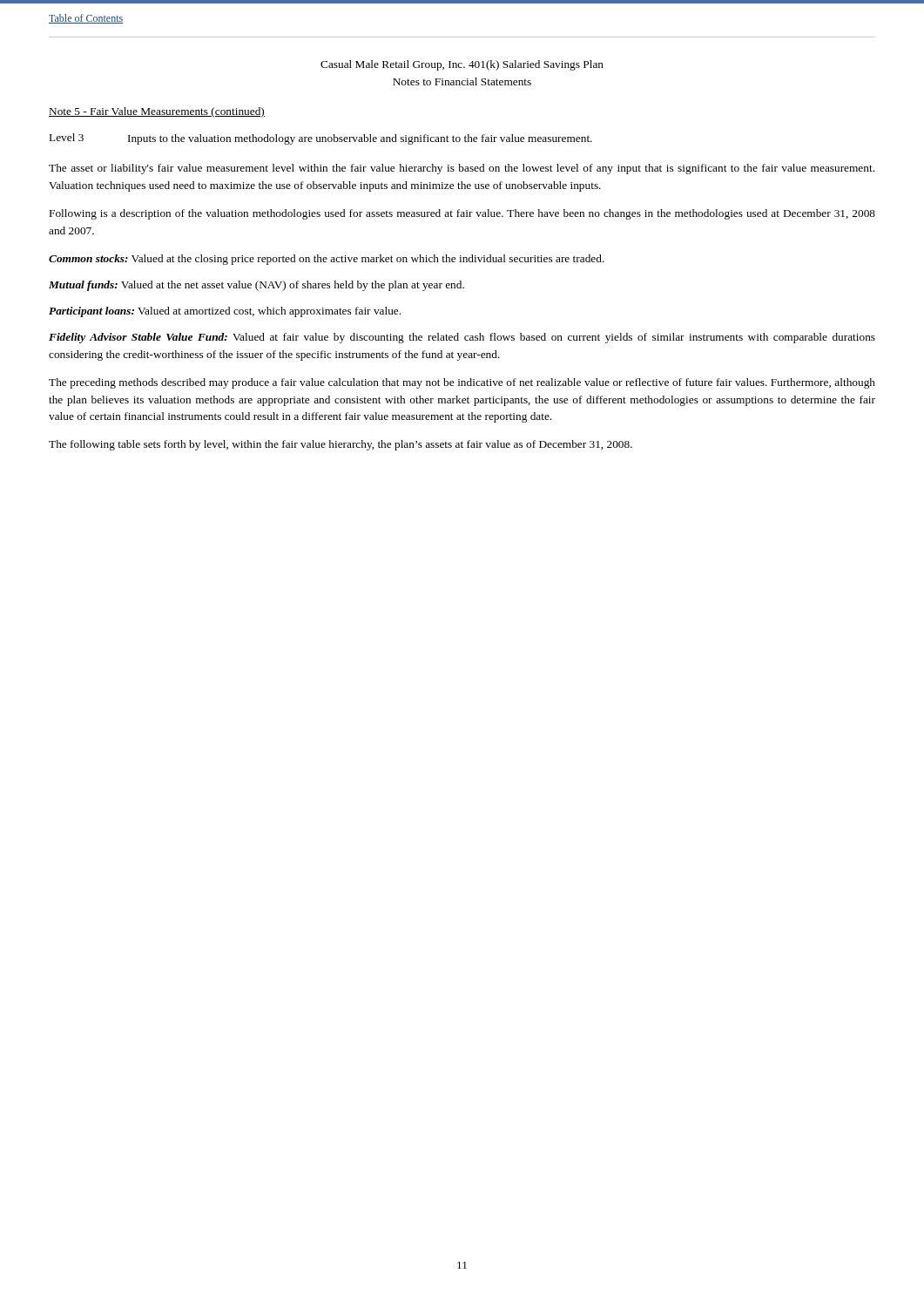
Task: Navigate to the region starting "The preceding methods described may produce a"
Action: tap(462, 399)
